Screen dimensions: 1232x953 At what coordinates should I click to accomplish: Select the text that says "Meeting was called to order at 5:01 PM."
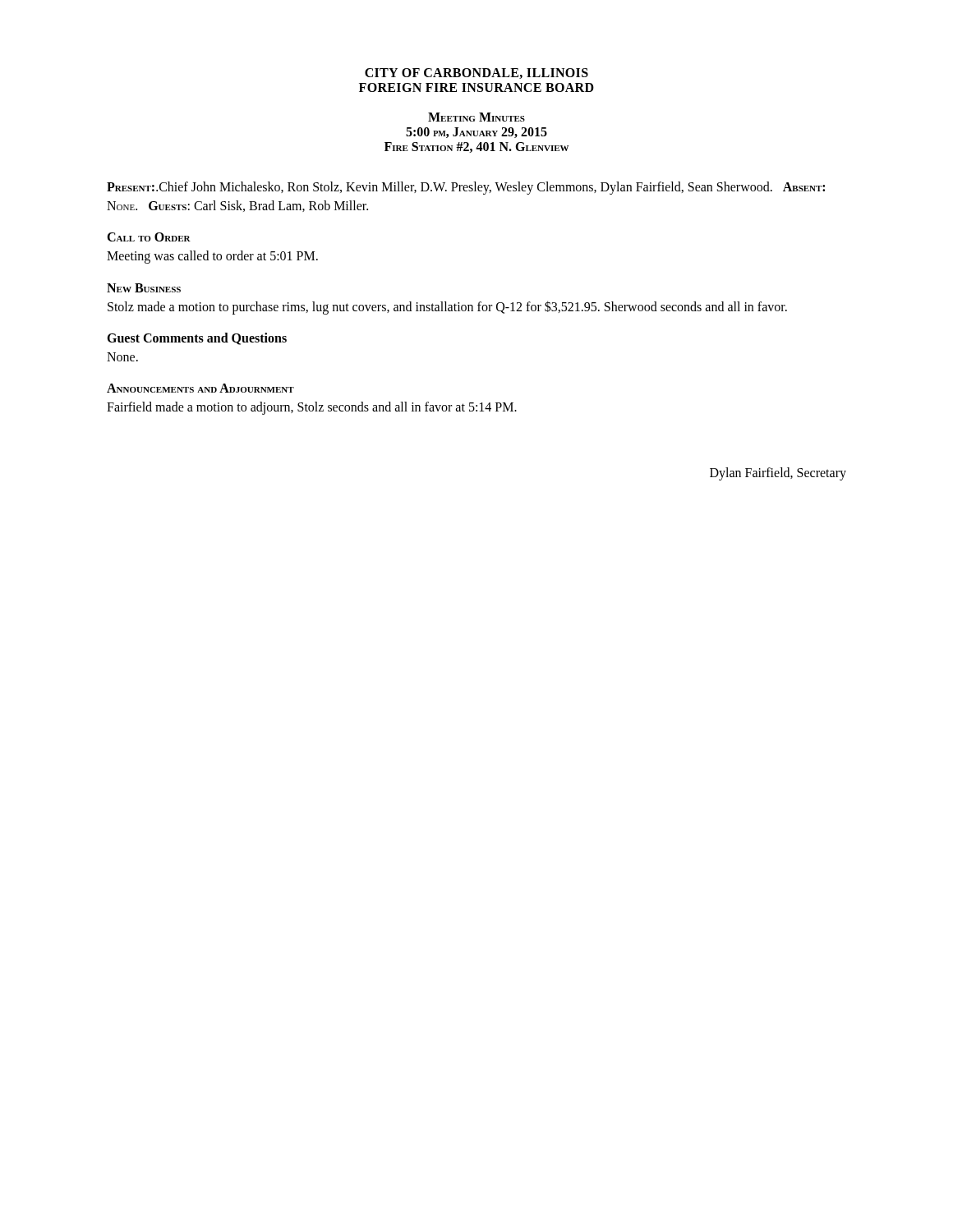(x=212, y=257)
